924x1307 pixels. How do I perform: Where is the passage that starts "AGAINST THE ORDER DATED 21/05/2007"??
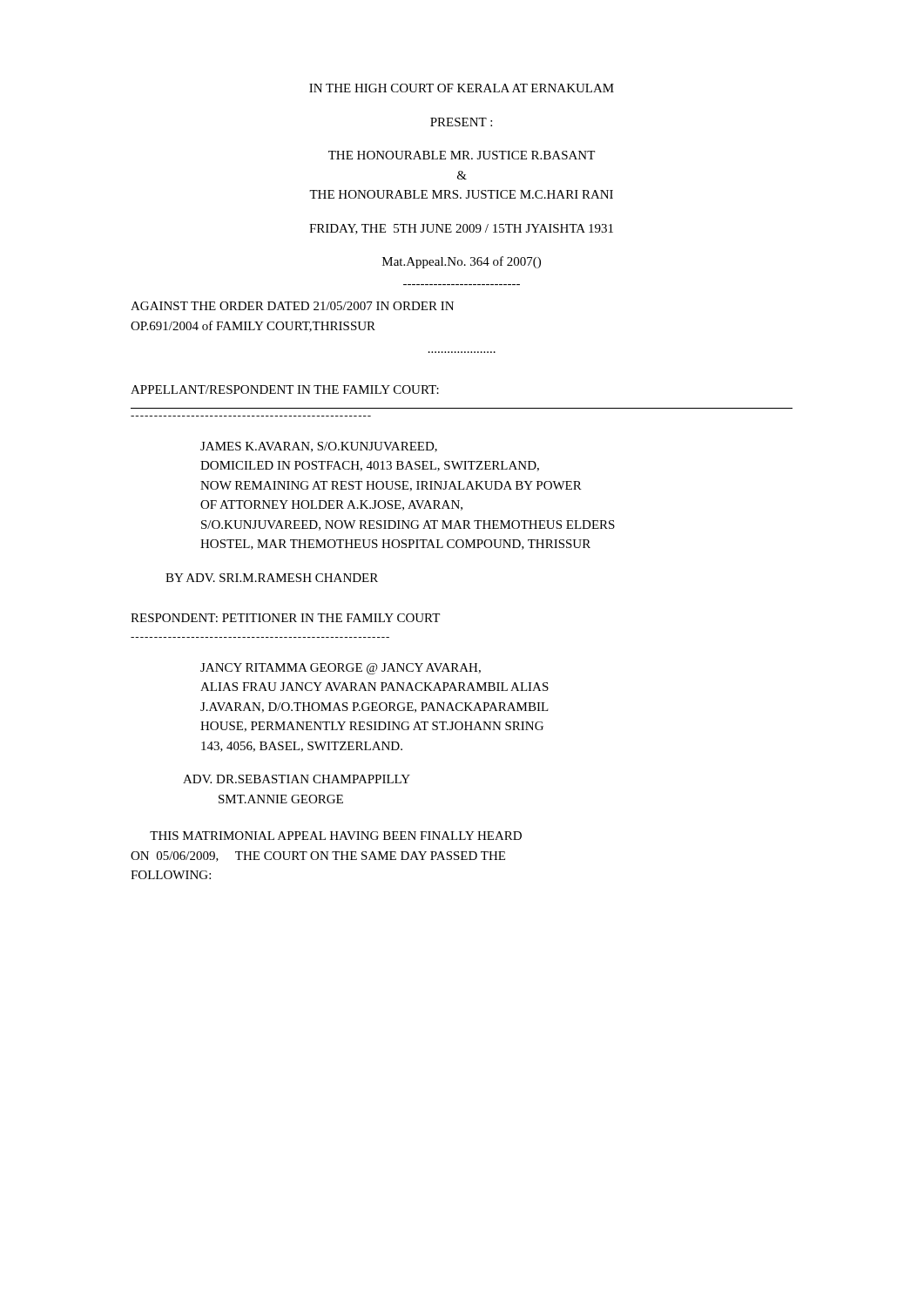click(292, 306)
